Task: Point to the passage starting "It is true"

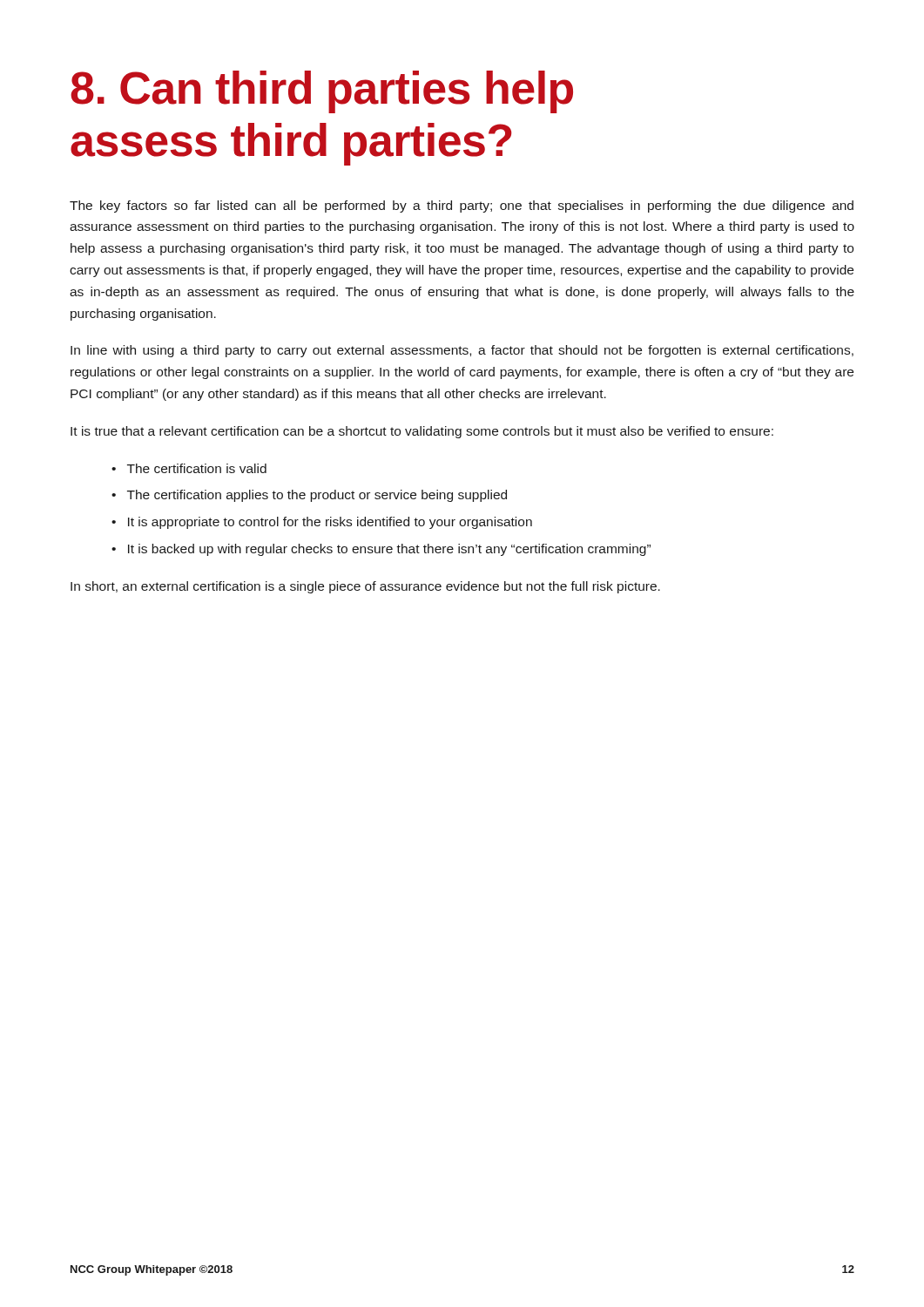Action: 422,431
